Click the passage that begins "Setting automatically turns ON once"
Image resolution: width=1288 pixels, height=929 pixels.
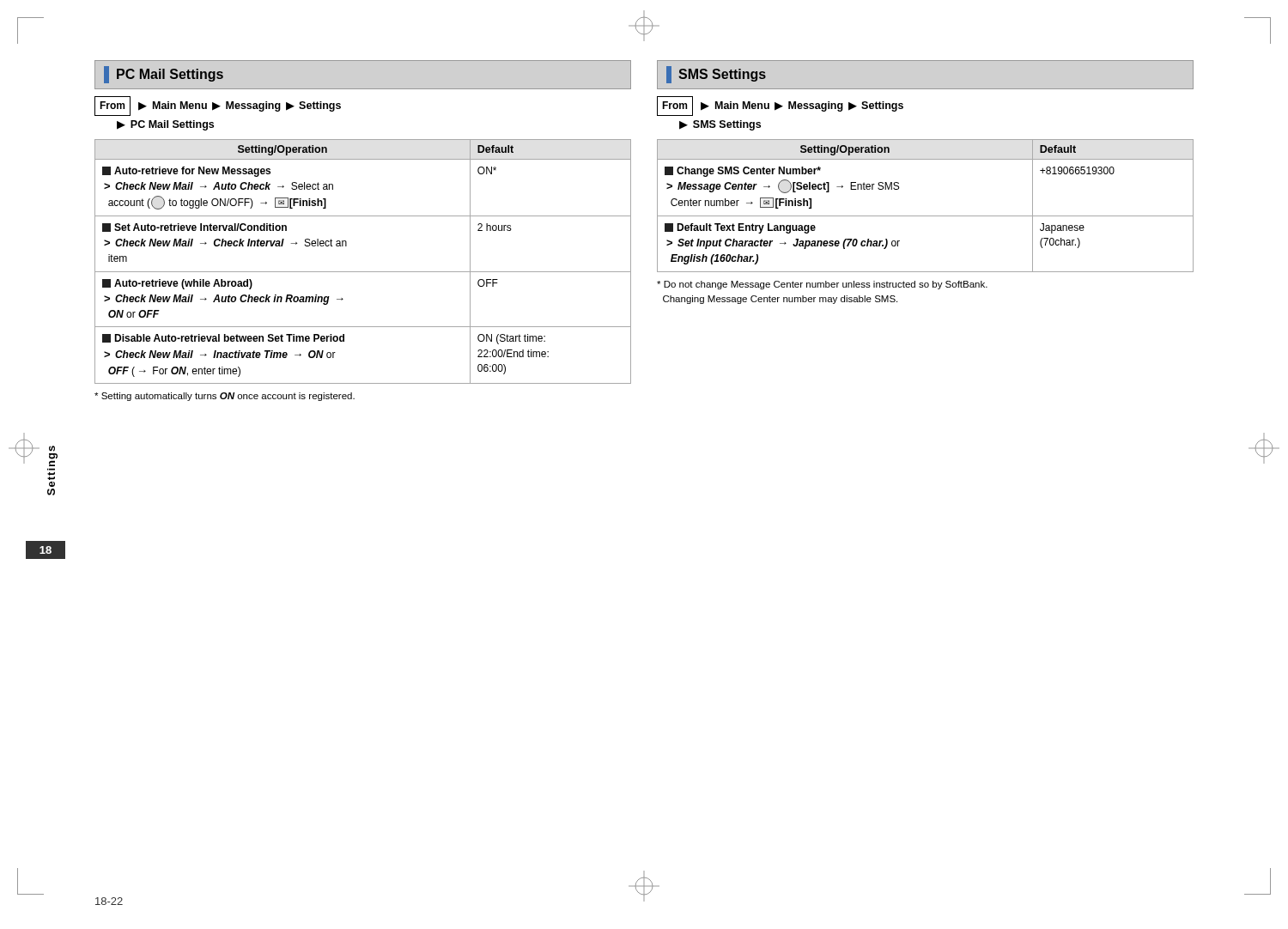(x=225, y=396)
